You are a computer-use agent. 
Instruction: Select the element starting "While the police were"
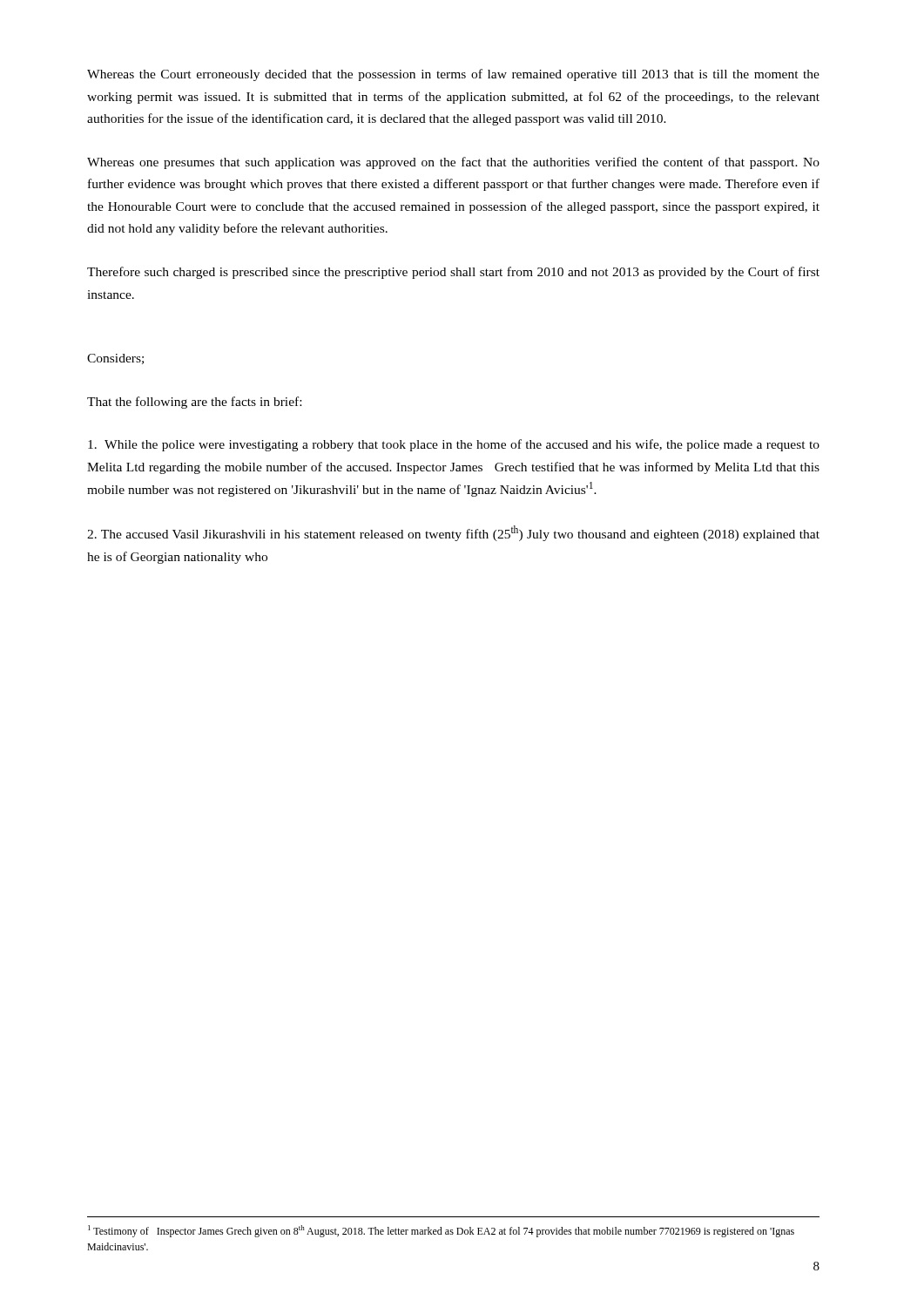(x=453, y=467)
